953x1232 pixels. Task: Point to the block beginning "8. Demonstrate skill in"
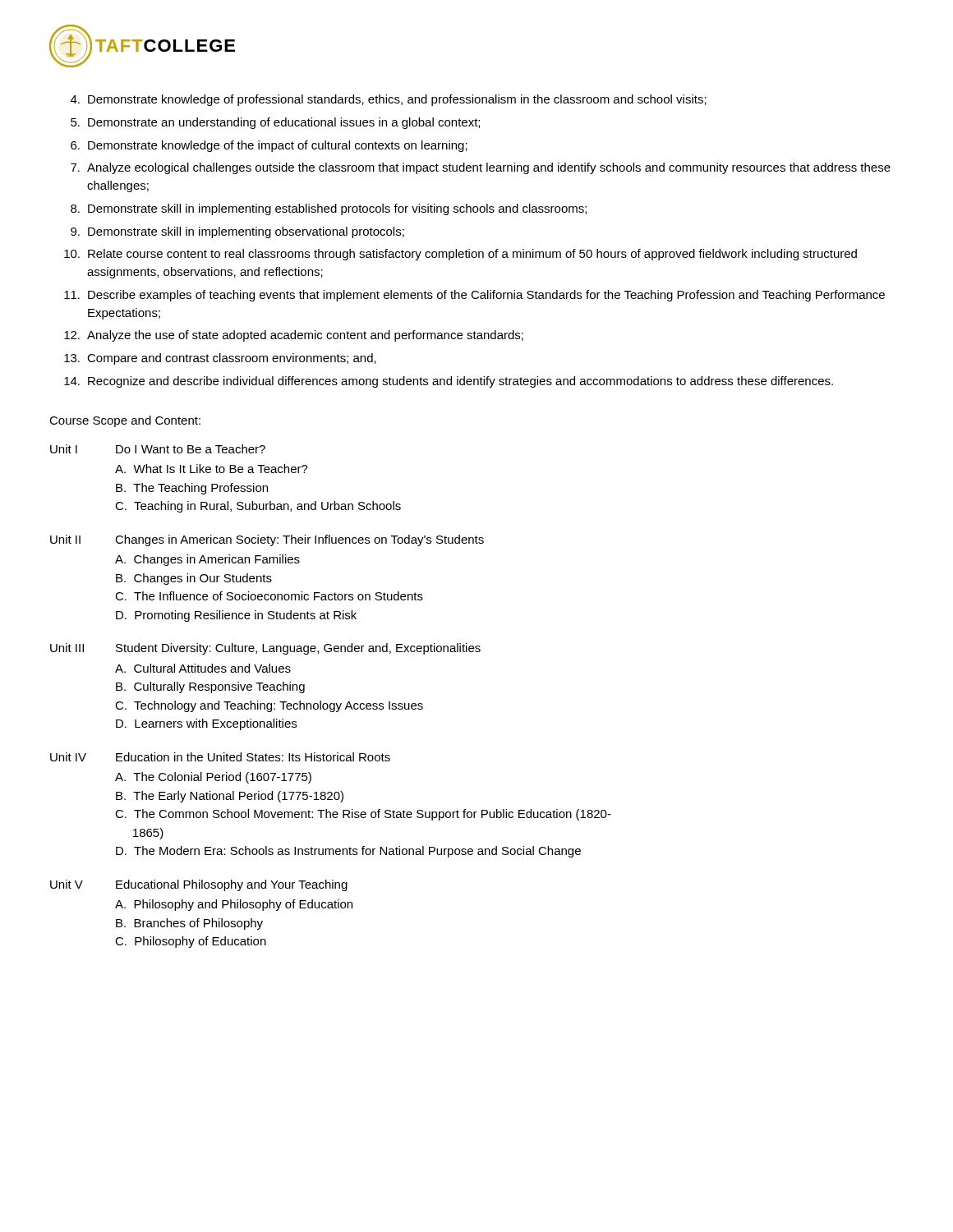point(476,208)
